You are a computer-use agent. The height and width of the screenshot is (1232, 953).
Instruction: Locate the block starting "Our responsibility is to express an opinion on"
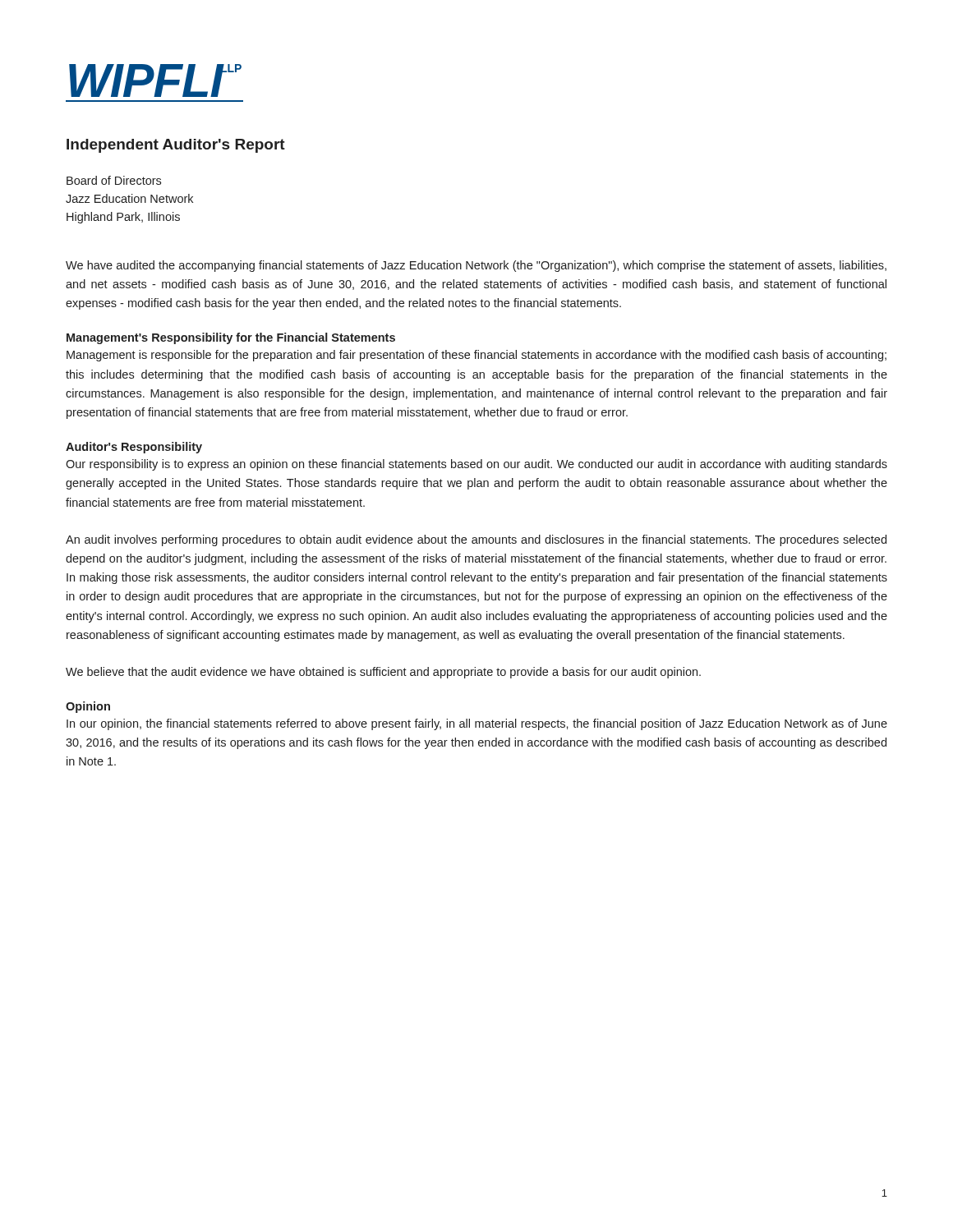[x=476, y=483]
